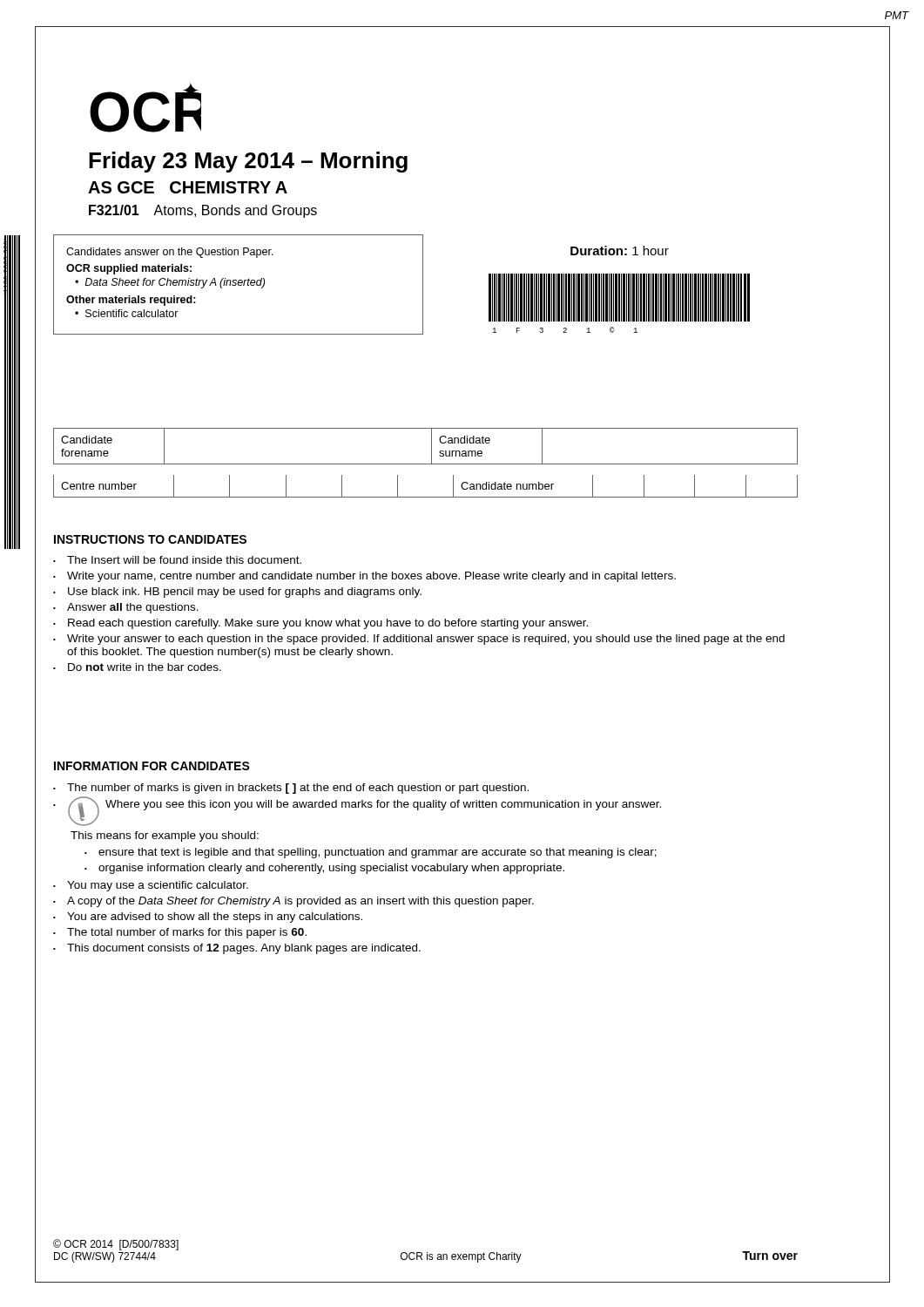Locate the block of text that opens with "• This document"
924x1307 pixels.
click(237, 948)
